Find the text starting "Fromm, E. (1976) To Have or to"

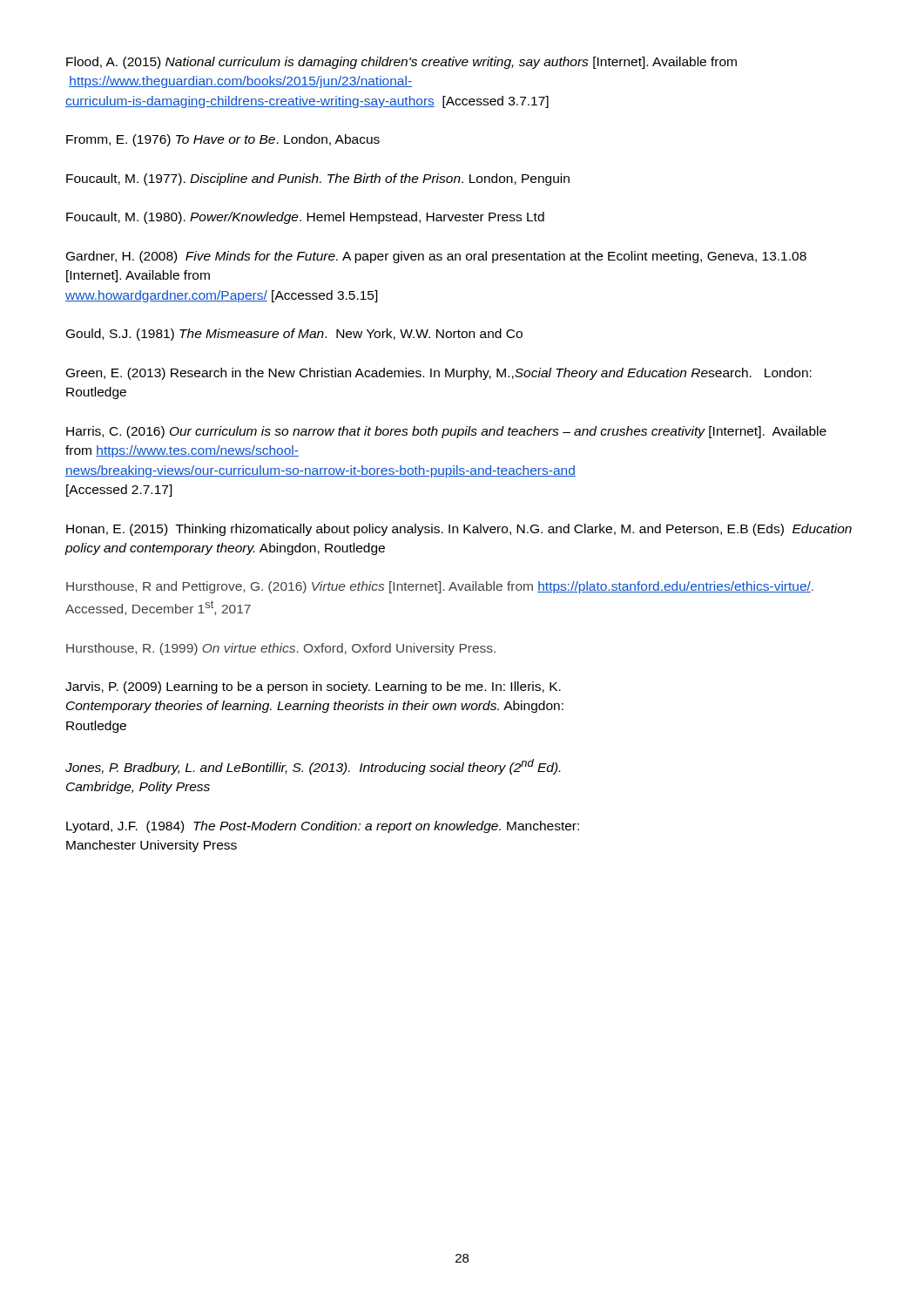pyautogui.click(x=223, y=139)
